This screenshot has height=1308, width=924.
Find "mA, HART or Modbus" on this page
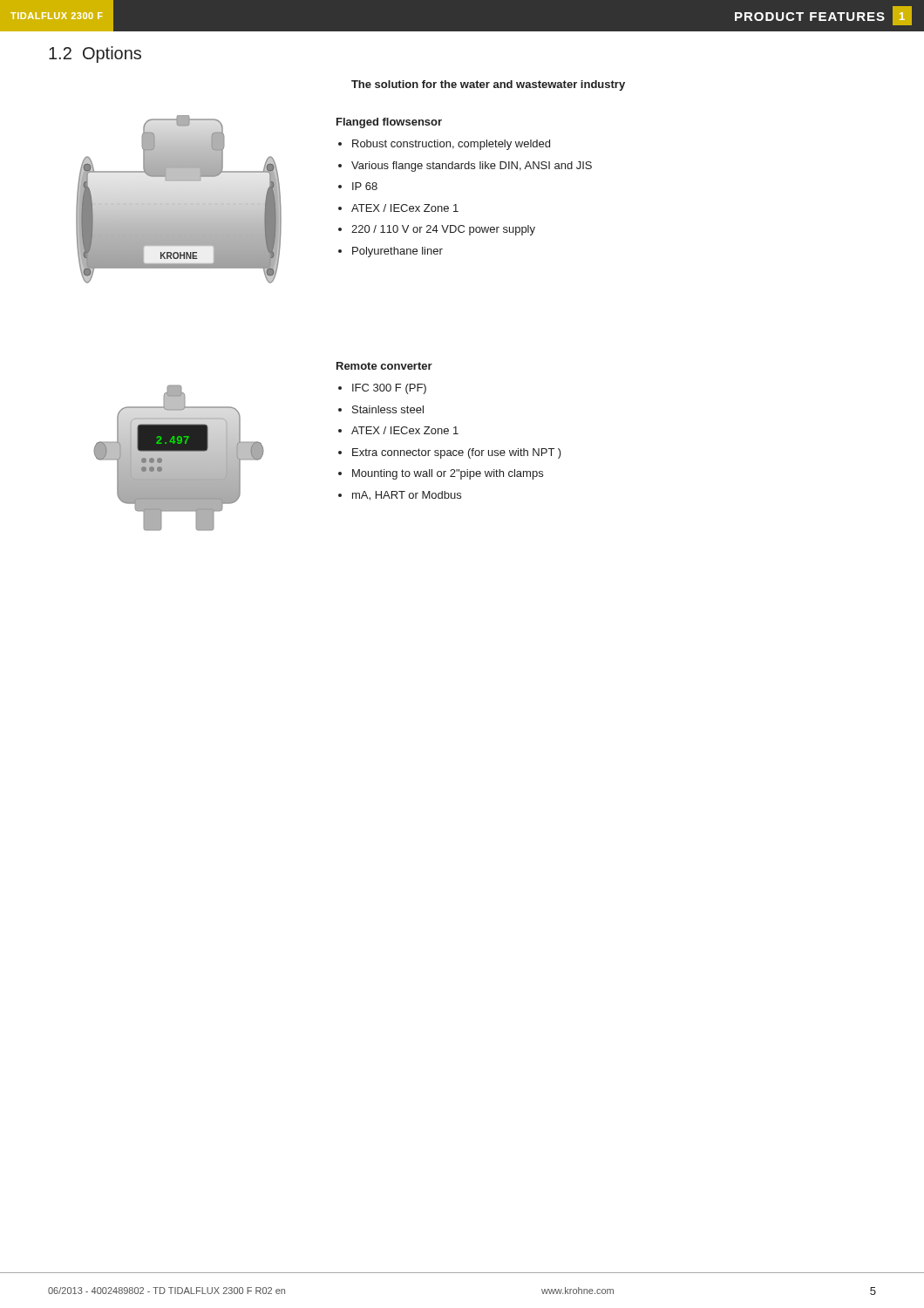(x=407, y=494)
